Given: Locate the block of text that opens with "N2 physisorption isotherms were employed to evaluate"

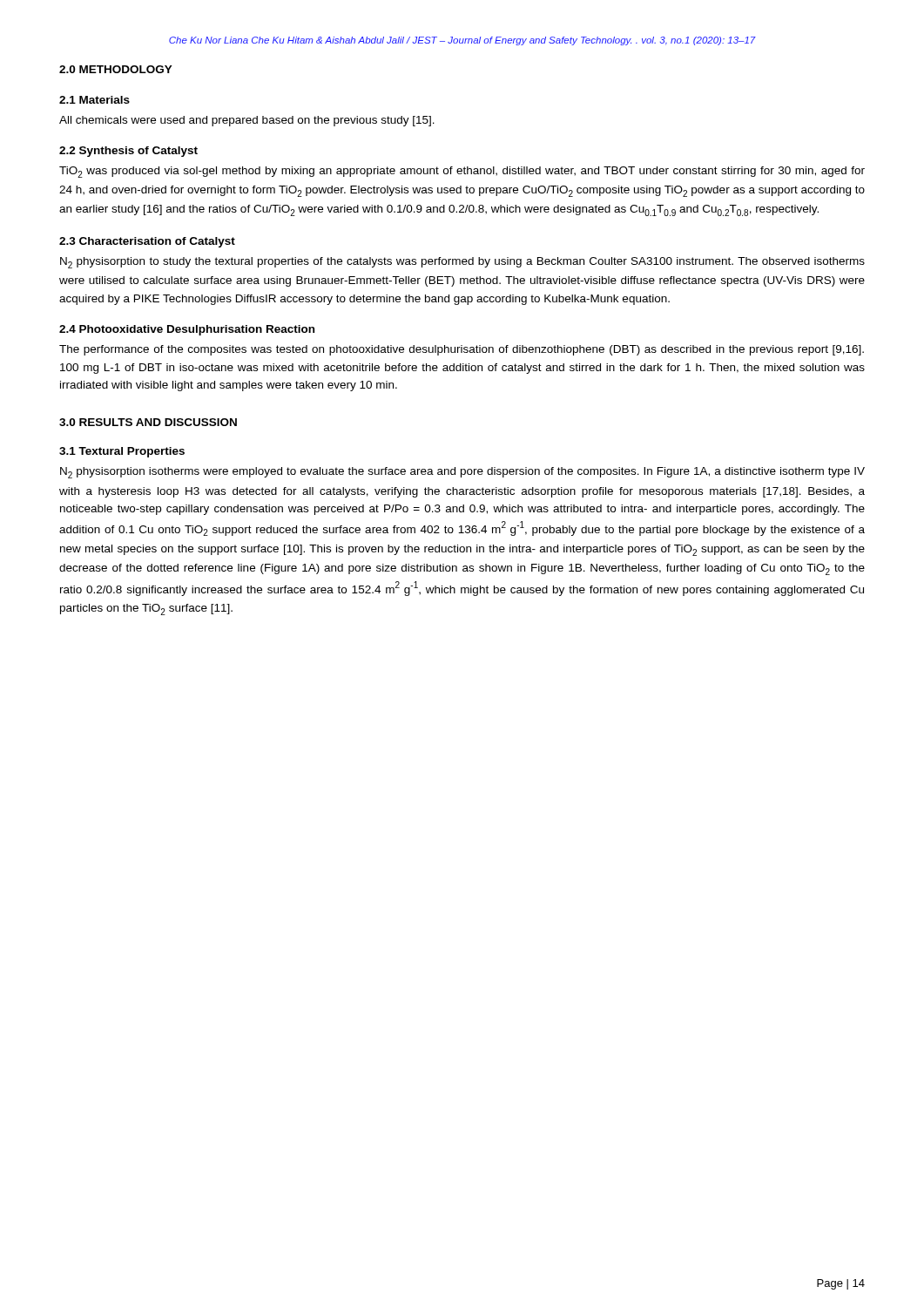Looking at the screenshot, I should point(462,541).
